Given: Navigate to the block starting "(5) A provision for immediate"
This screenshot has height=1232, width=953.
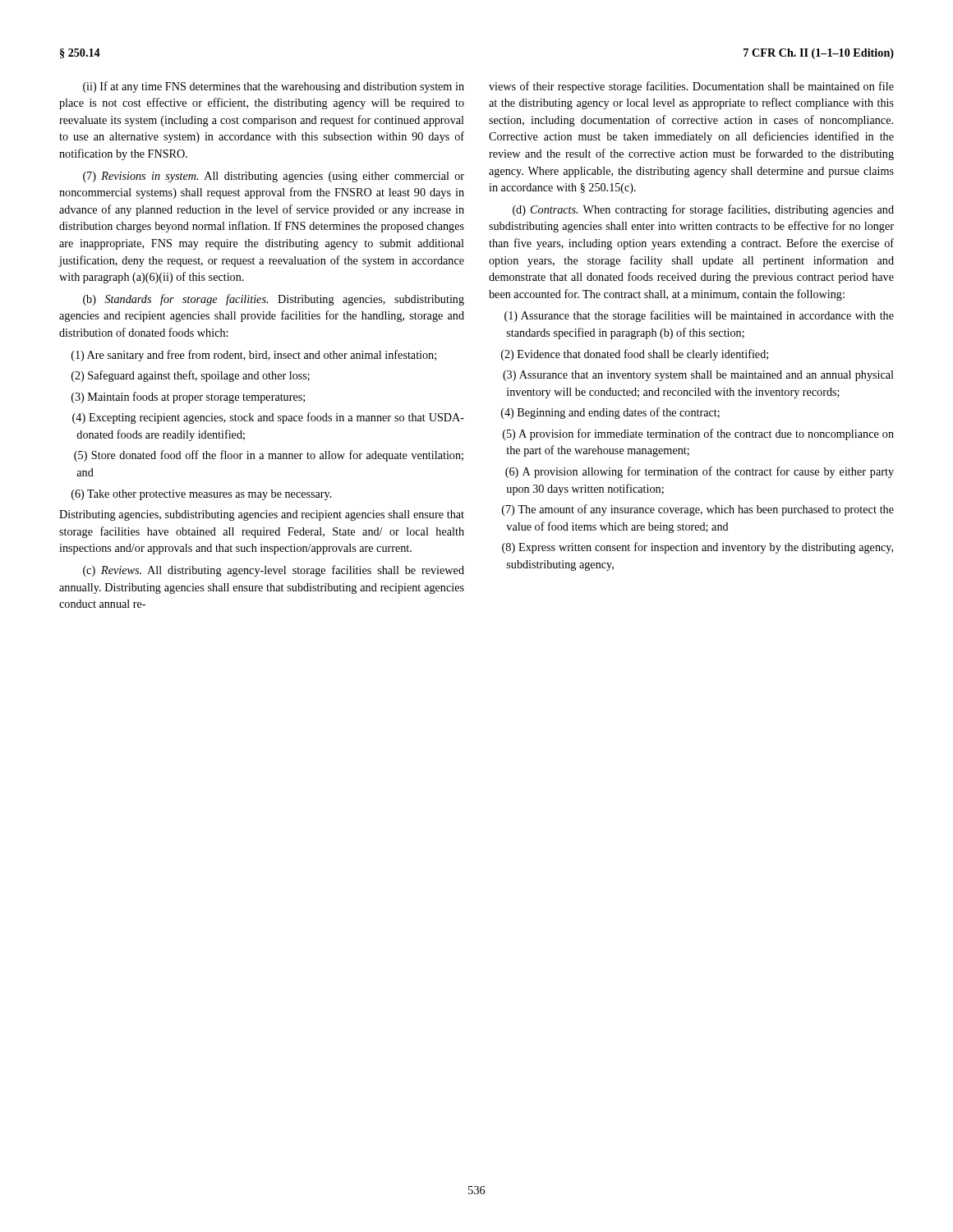Looking at the screenshot, I should click(x=691, y=442).
